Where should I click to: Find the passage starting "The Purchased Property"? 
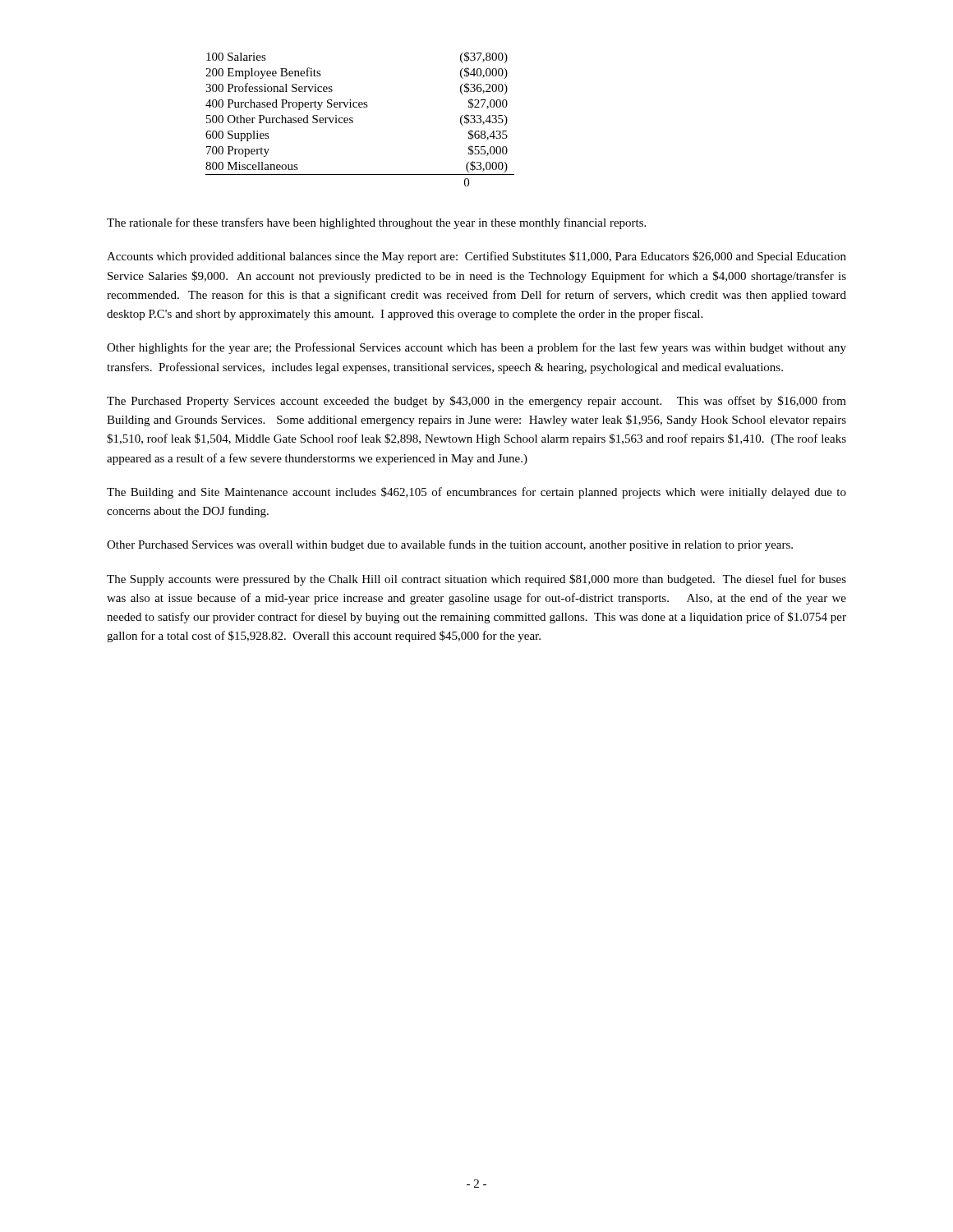pos(476,429)
